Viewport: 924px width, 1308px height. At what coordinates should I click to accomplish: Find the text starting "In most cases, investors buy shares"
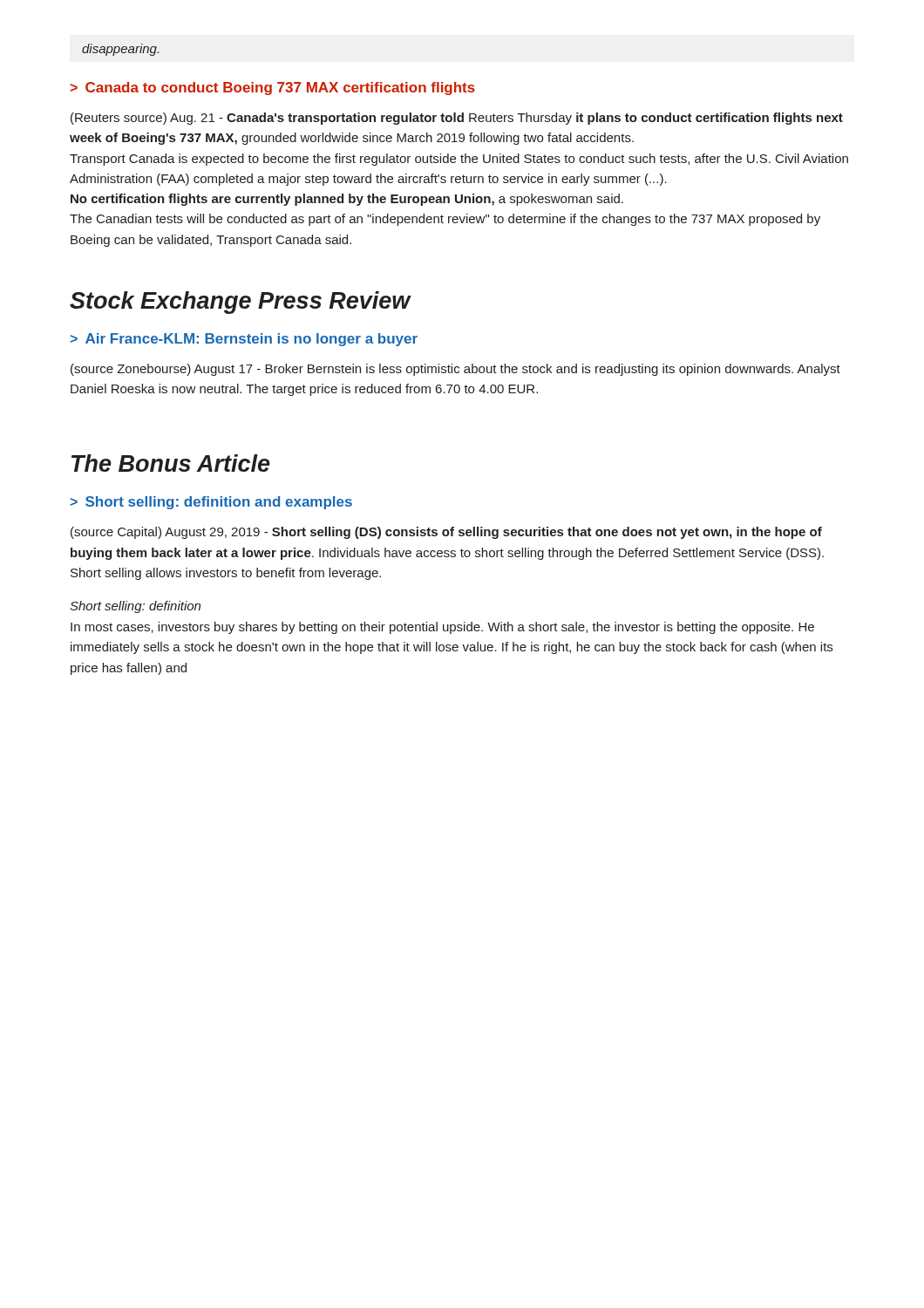point(451,647)
